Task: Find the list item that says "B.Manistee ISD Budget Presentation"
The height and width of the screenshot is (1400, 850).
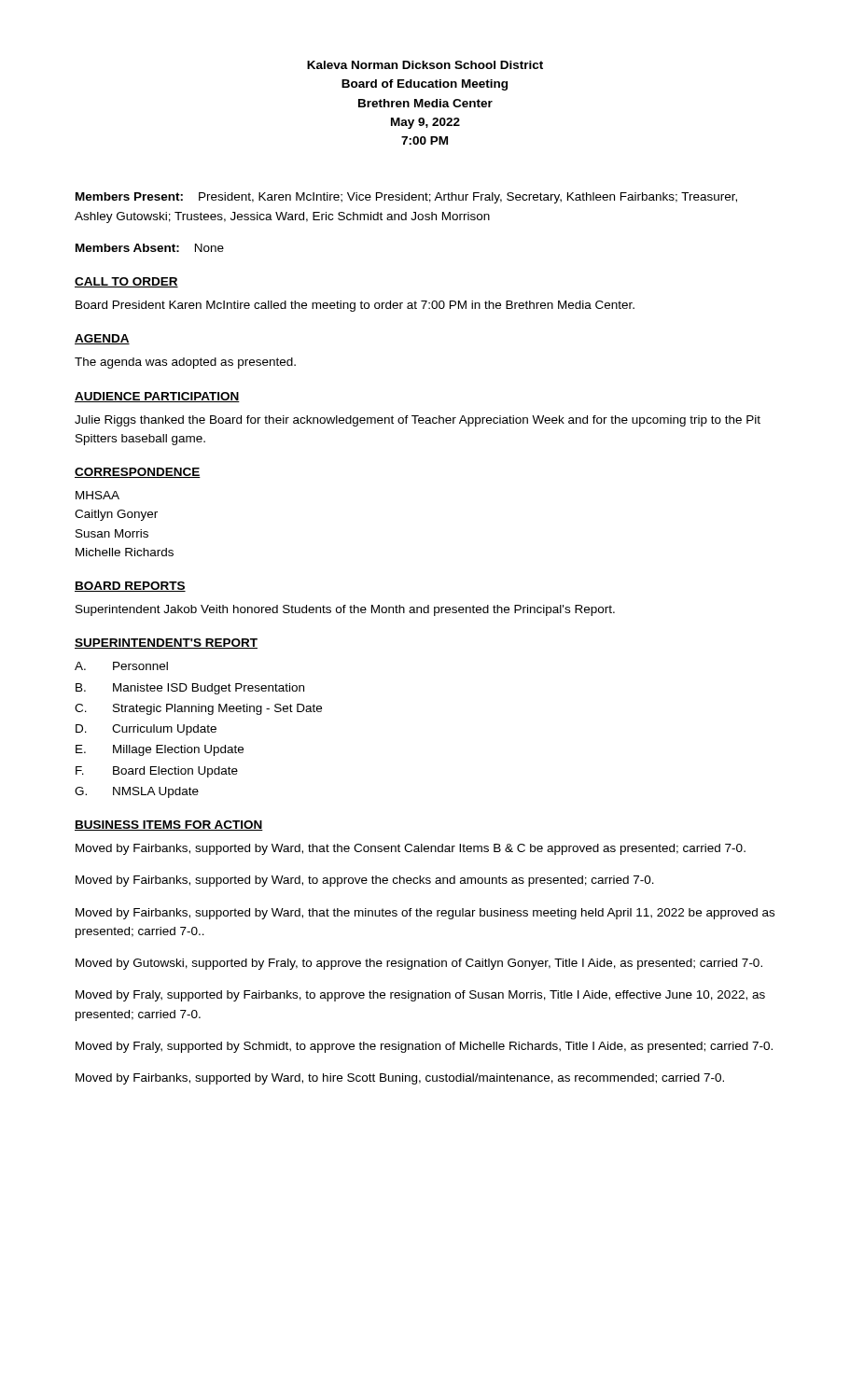Action: pos(190,689)
